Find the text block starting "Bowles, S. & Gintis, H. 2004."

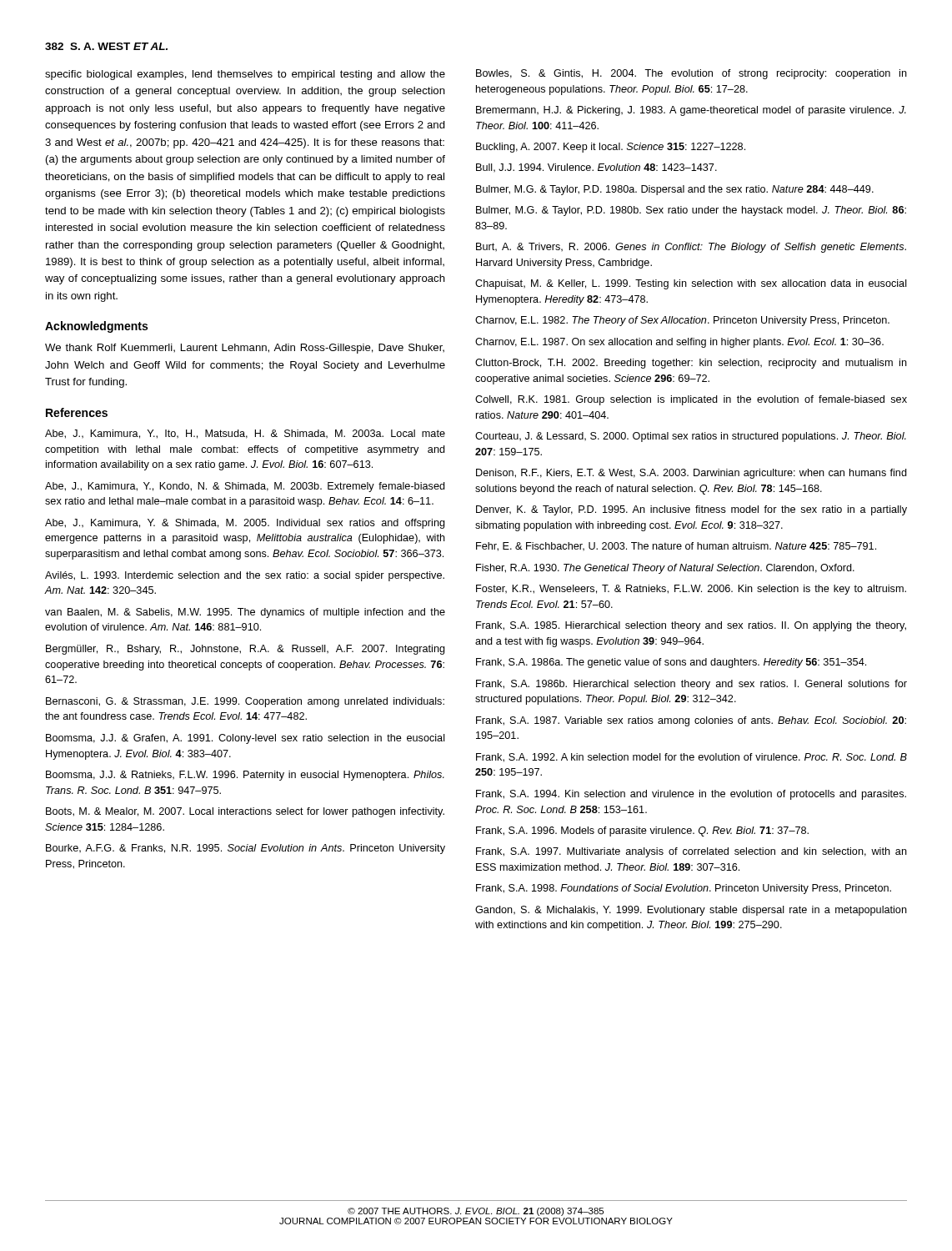[x=691, y=81]
